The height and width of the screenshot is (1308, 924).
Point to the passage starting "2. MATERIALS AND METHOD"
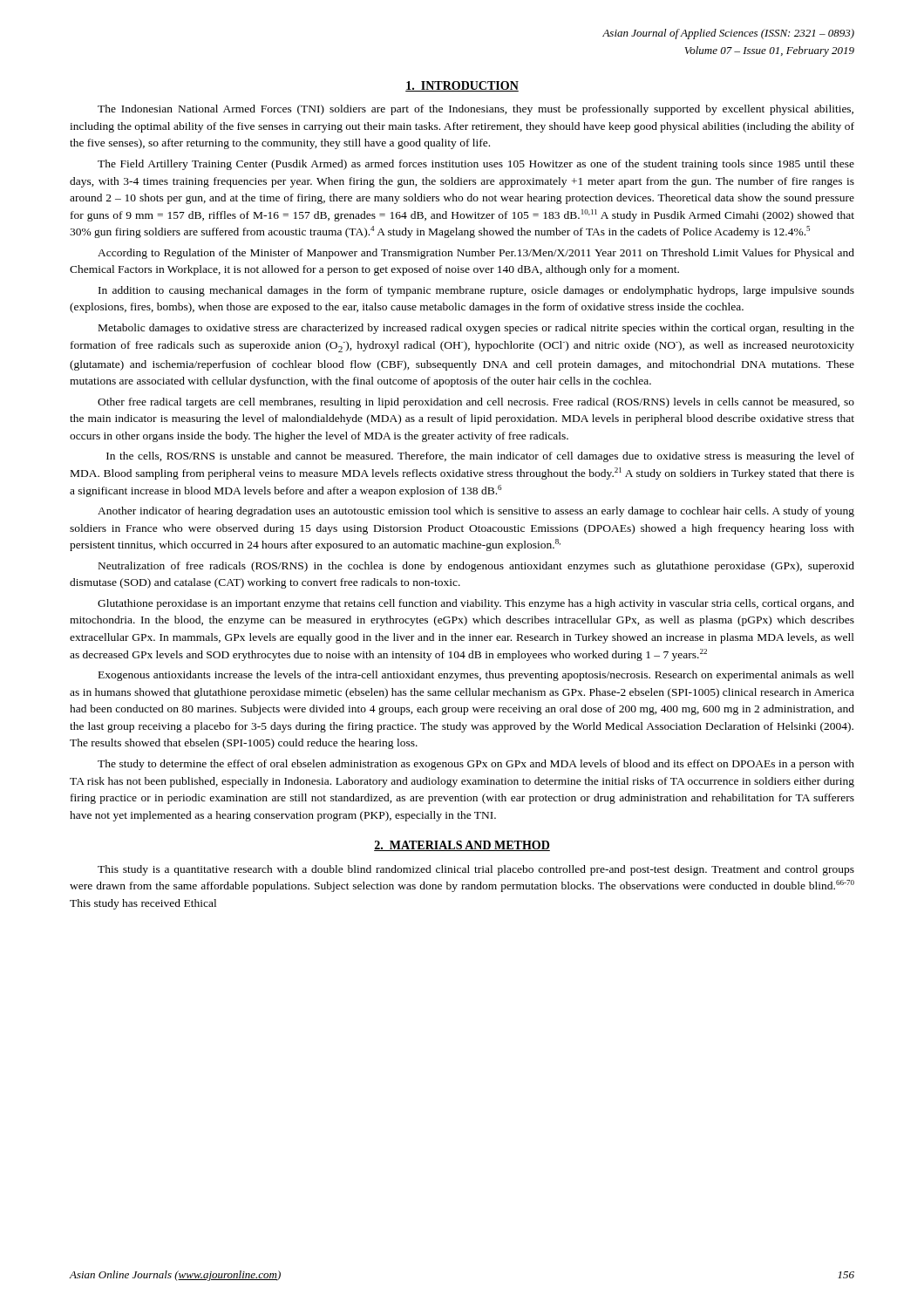click(x=462, y=846)
